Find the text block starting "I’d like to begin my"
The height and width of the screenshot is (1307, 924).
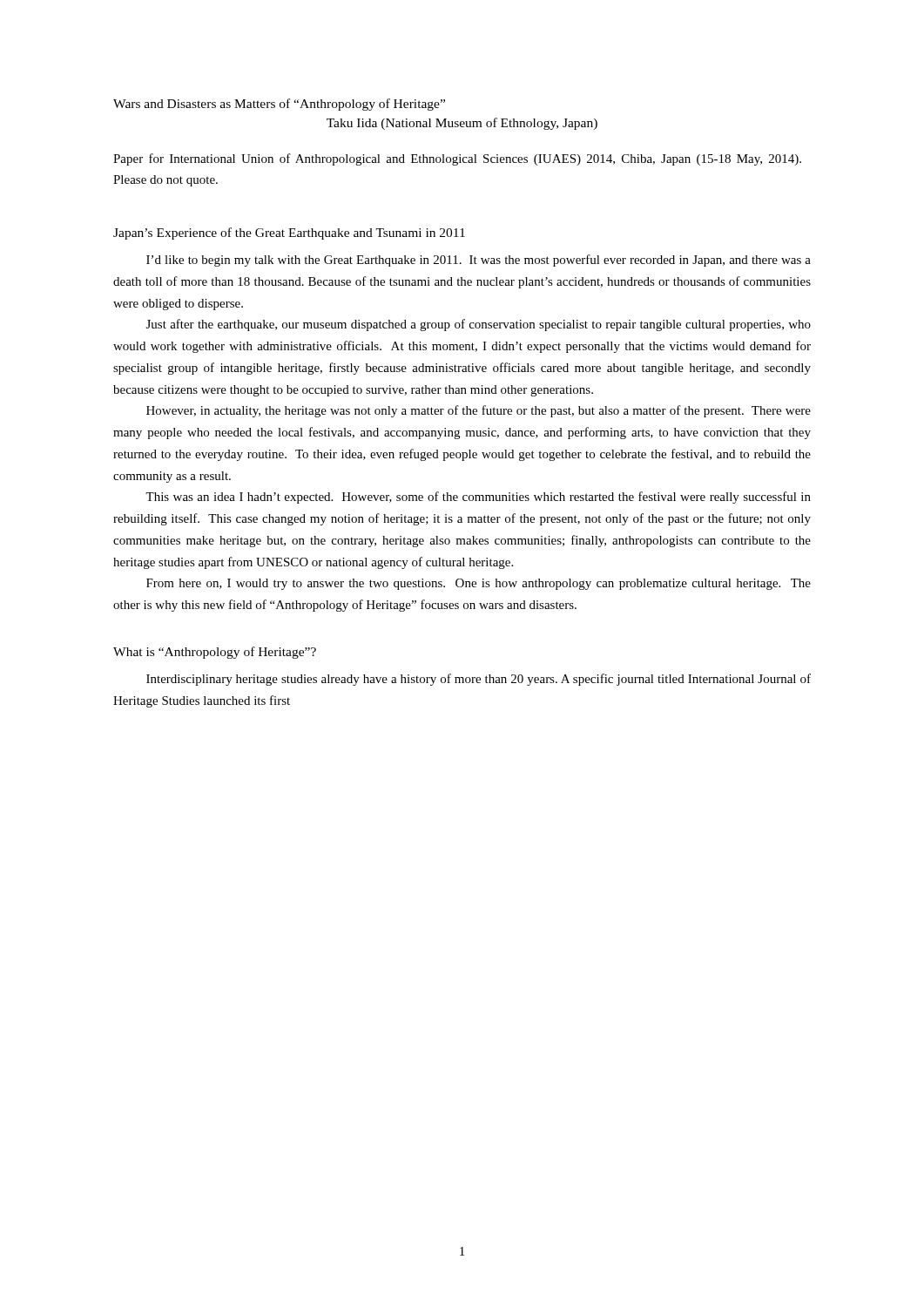coord(462,433)
